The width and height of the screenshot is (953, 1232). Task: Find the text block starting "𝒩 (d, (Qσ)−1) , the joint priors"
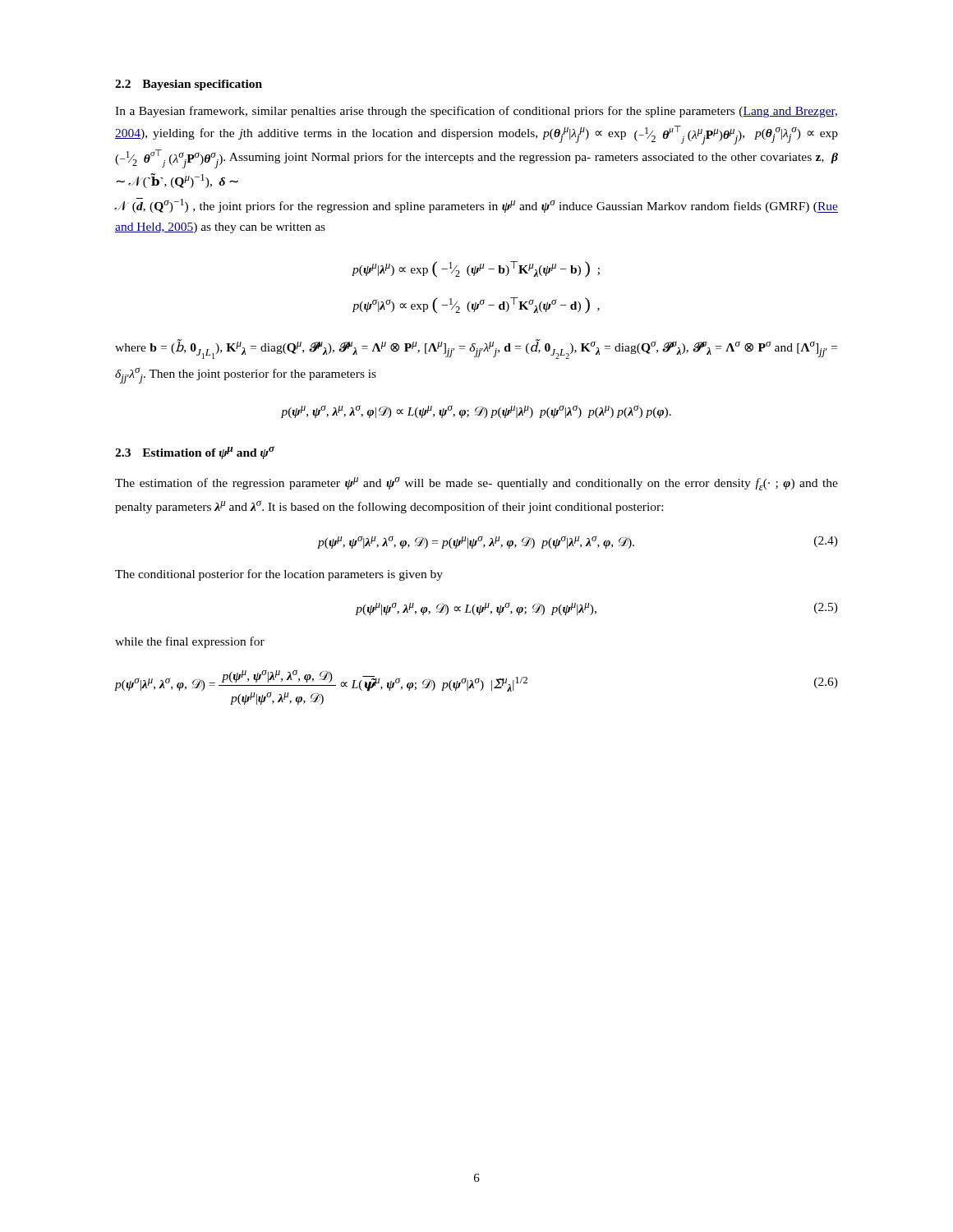pos(476,215)
